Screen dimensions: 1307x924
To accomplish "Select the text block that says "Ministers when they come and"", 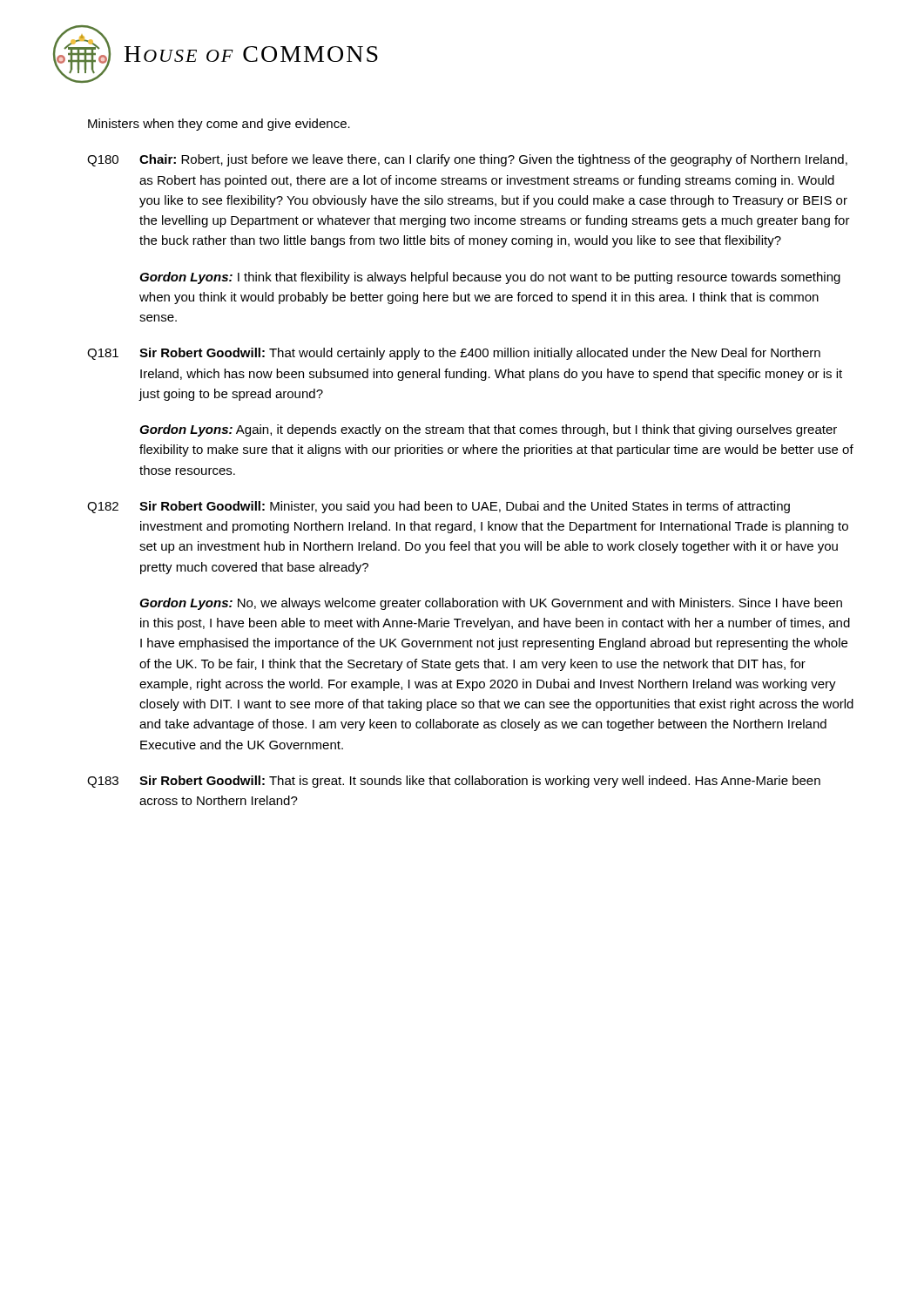I will pos(219,123).
